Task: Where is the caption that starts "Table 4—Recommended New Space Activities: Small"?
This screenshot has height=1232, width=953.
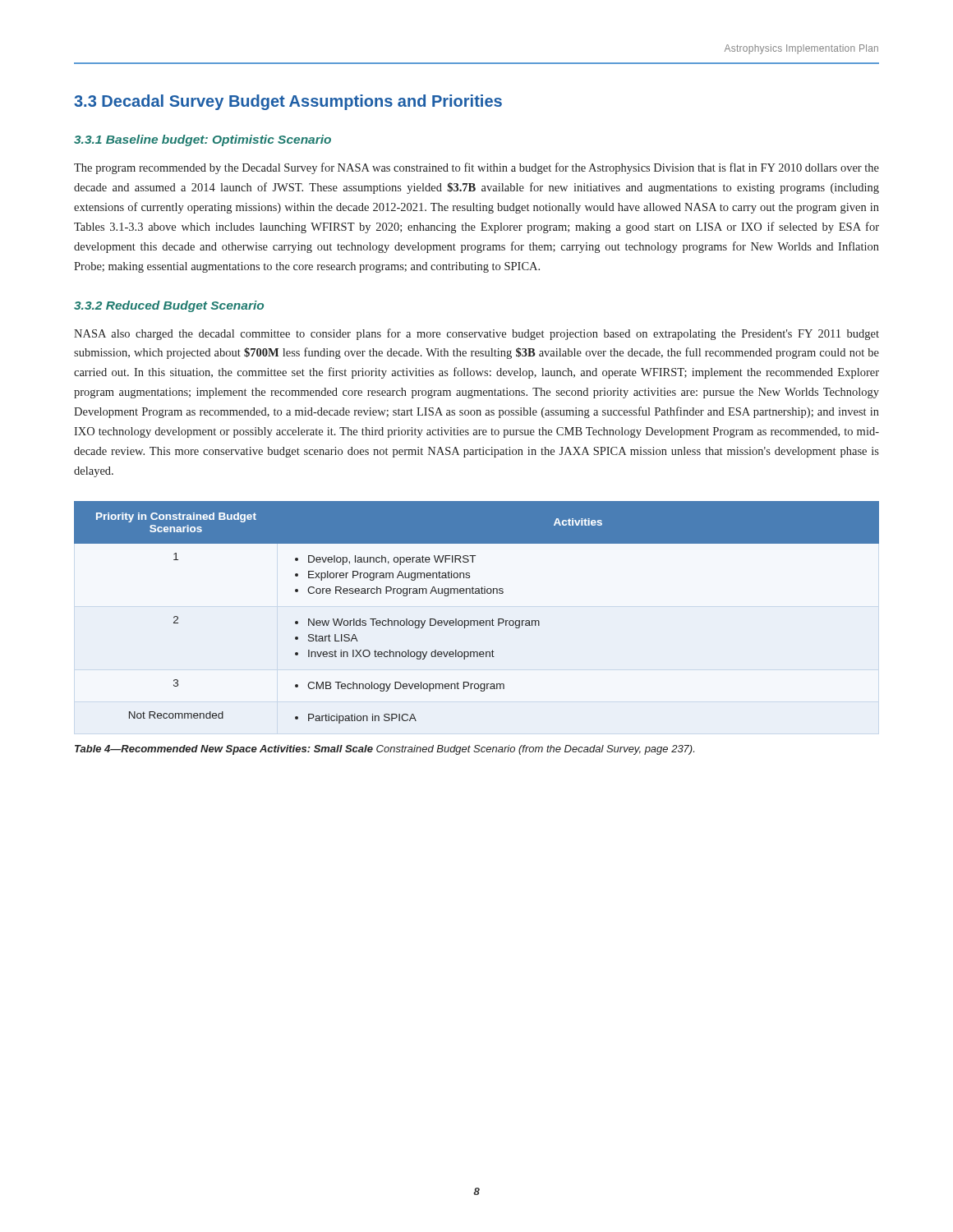Action: (x=385, y=749)
